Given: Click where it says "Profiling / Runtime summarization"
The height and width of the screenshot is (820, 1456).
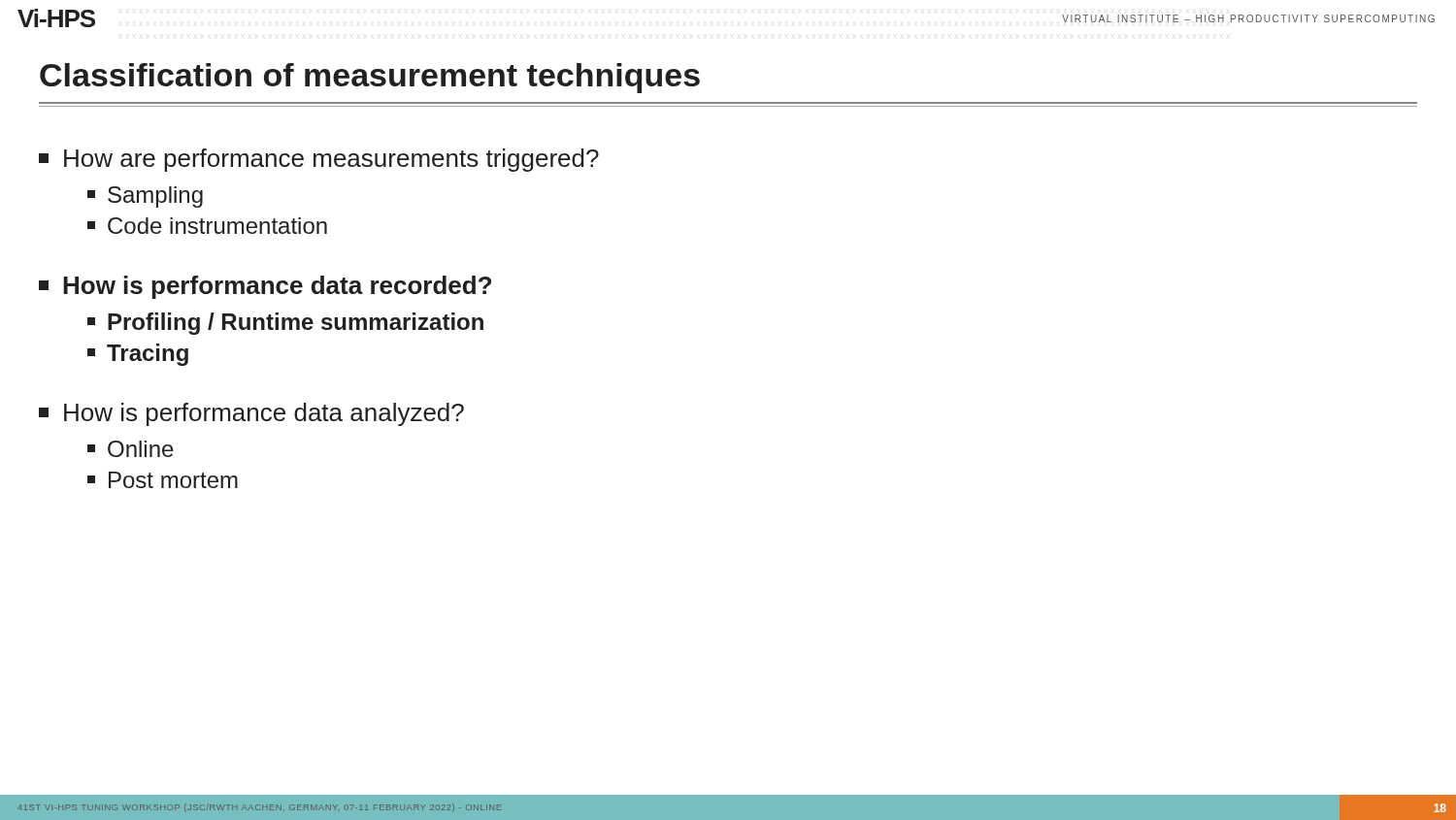Looking at the screenshot, I should [286, 322].
